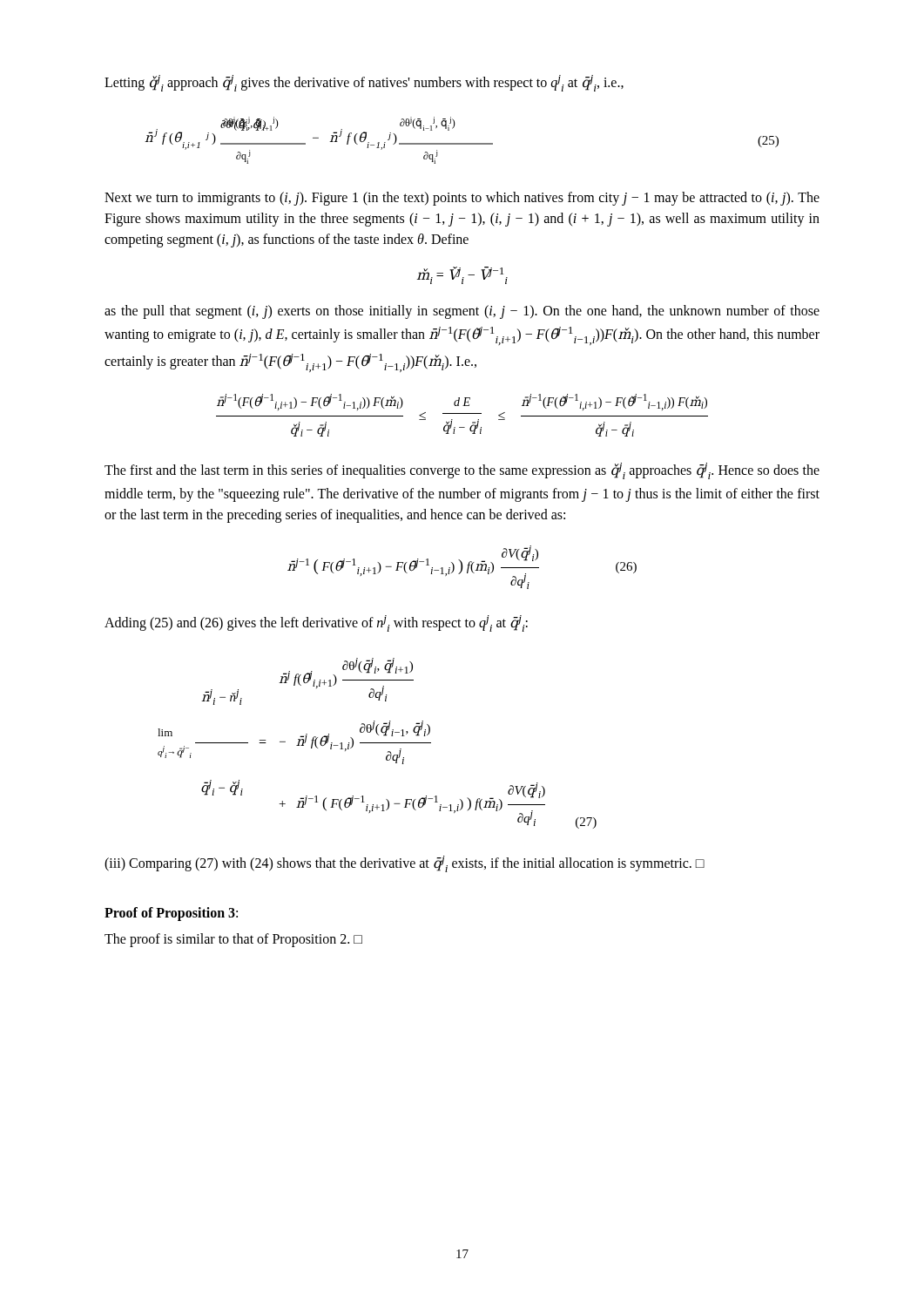Where does it say "m̌i = V̌ji − V̄j−1i"?
The width and height of the screenshot is (924, 1307).
pyautogui.click(x=462, y=275)
